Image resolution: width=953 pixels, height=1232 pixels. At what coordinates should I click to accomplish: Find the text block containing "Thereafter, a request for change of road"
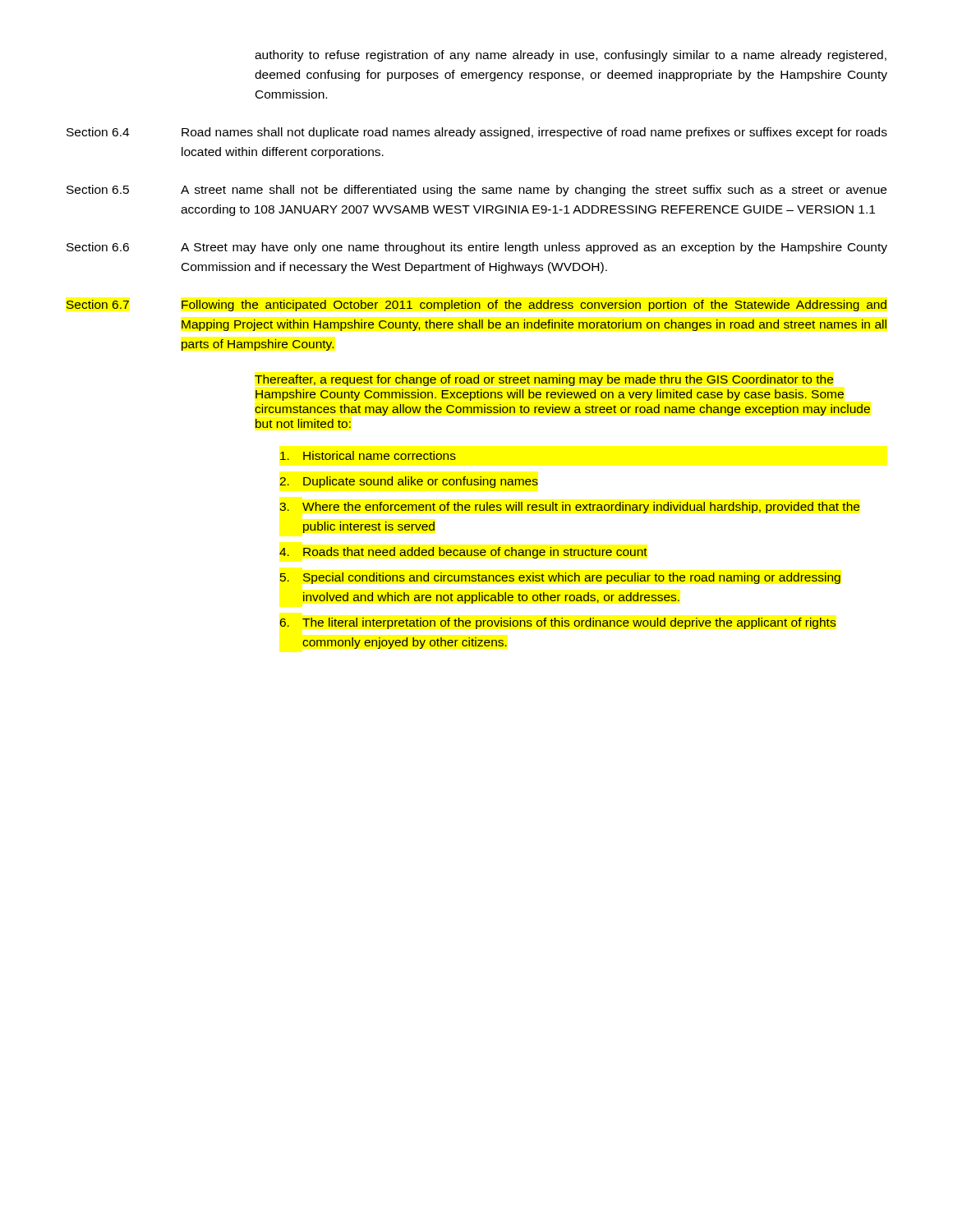tap(563, 401)
